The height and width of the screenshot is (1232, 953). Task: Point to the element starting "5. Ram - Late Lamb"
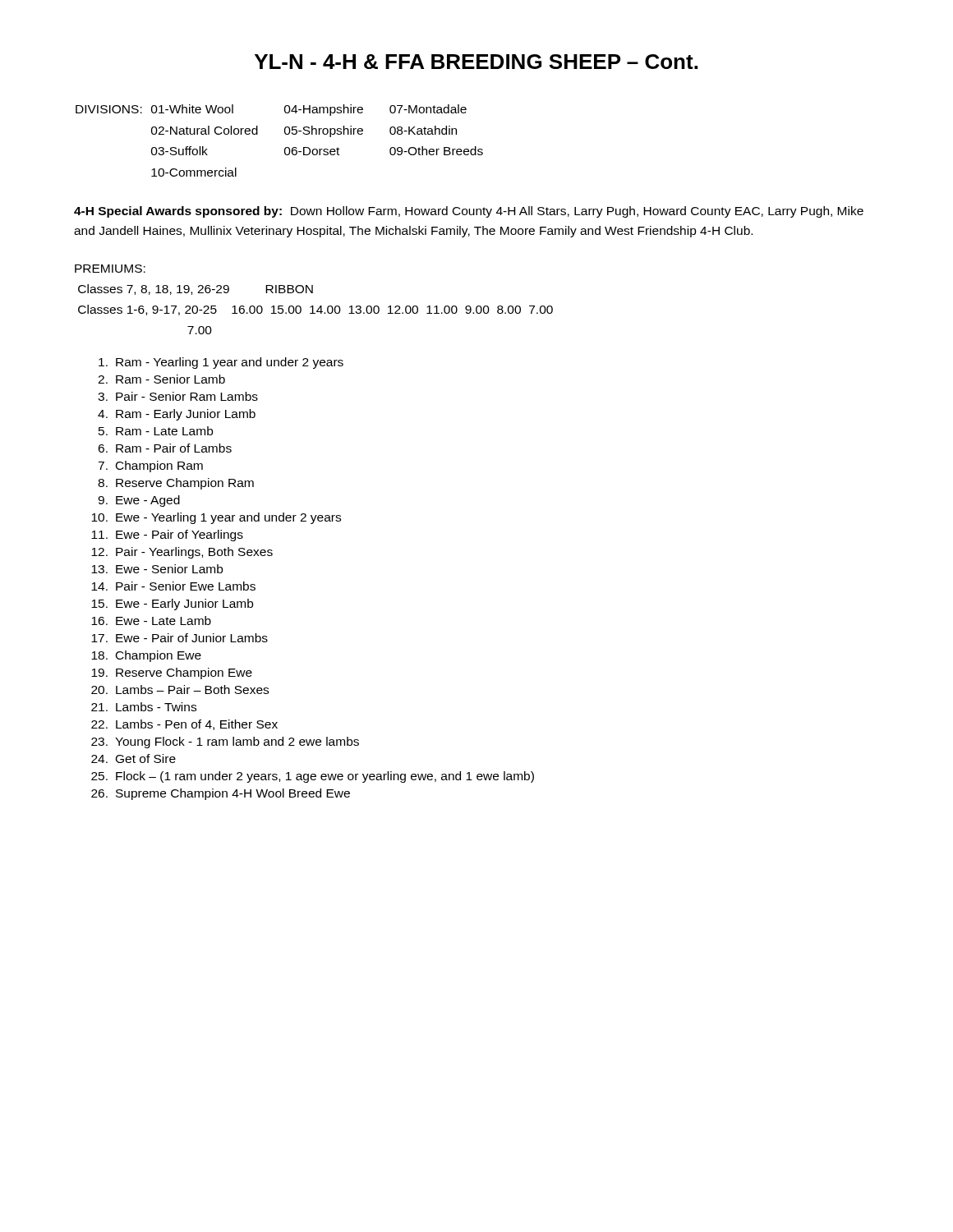[144, 432]
